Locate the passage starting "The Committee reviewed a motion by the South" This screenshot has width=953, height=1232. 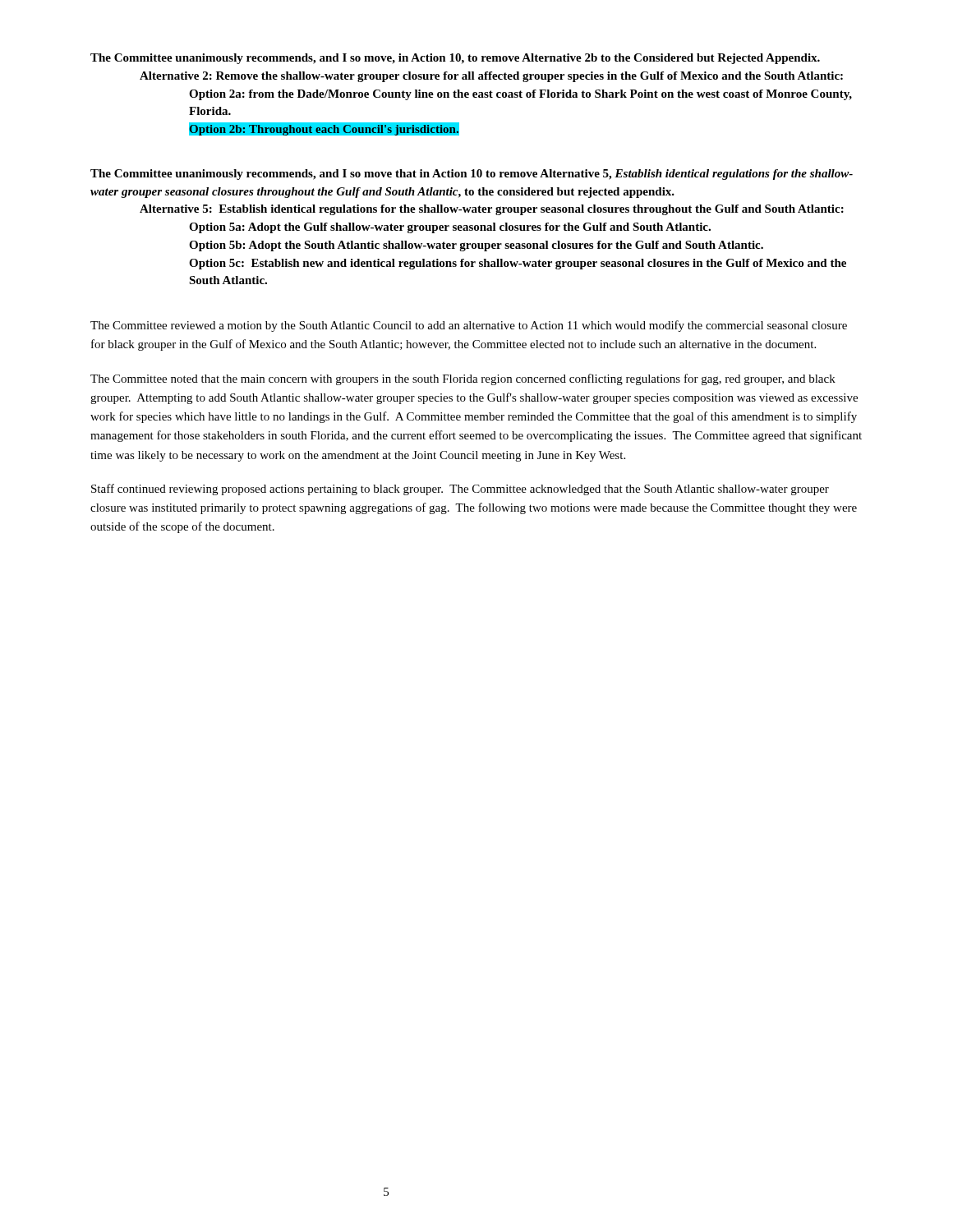469,335
